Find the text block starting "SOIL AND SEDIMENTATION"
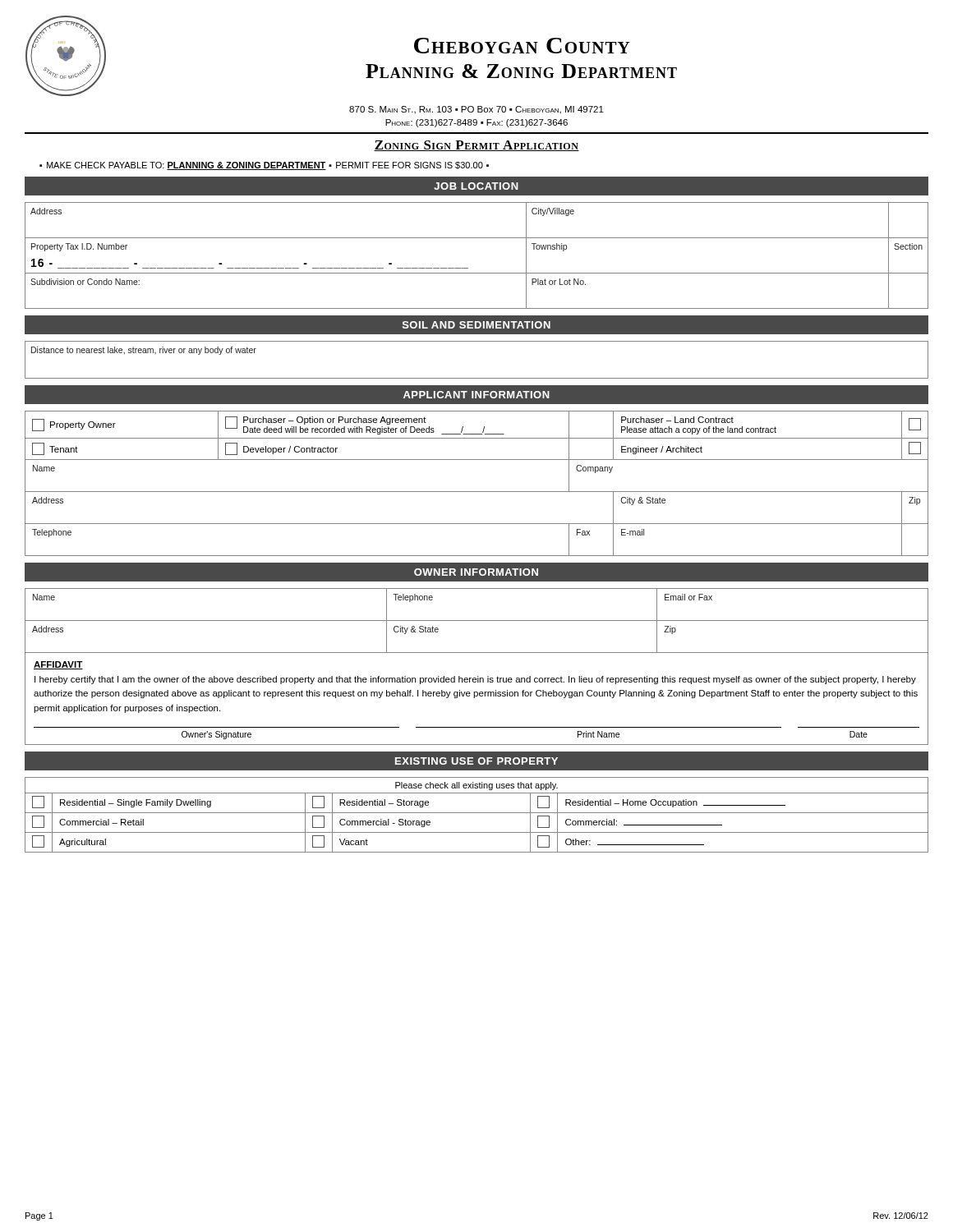The width and height of the screenshot is (953, 1232). point(476,325)
